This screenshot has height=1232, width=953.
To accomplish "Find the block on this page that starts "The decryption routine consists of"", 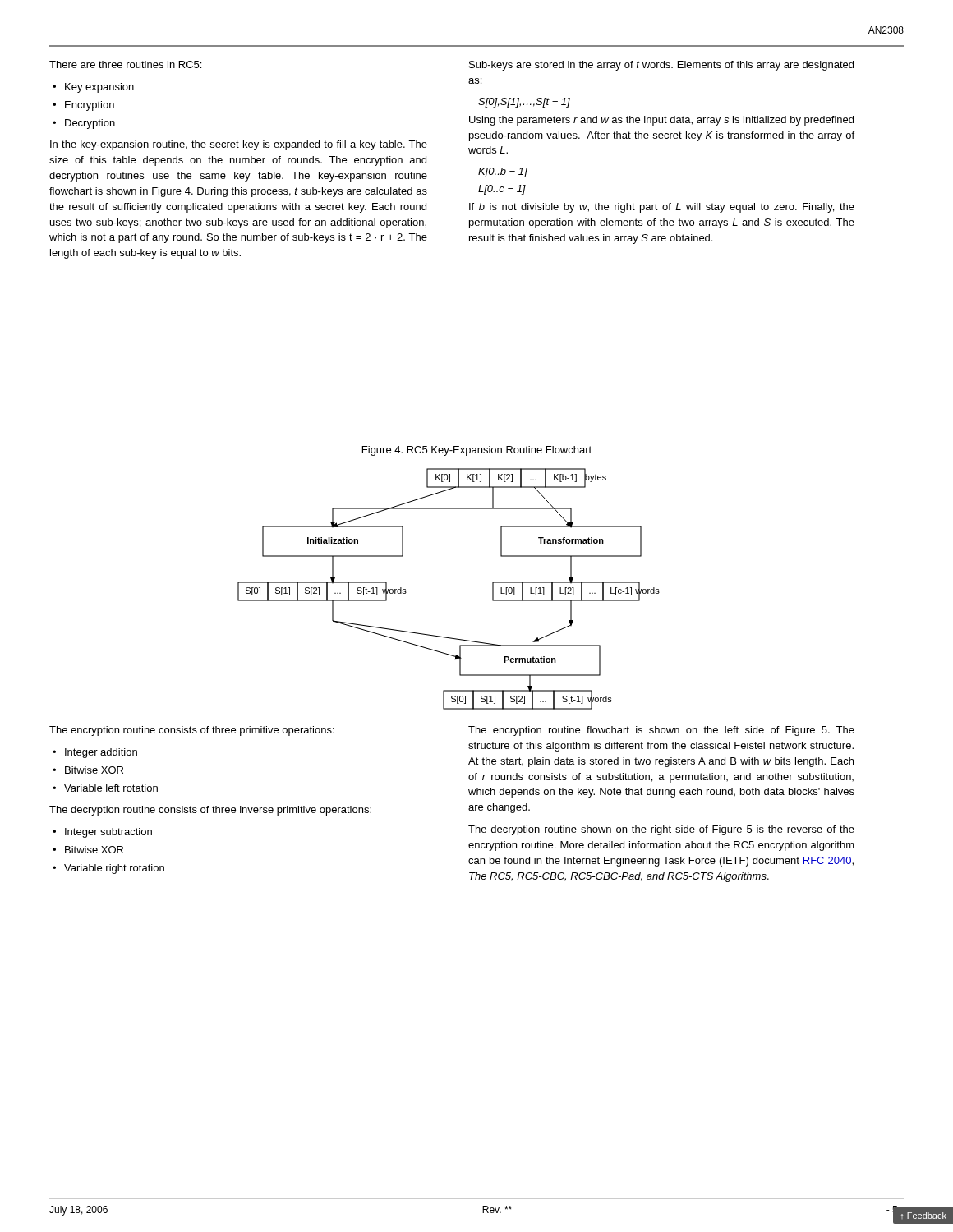I will [x=211, y=810].
